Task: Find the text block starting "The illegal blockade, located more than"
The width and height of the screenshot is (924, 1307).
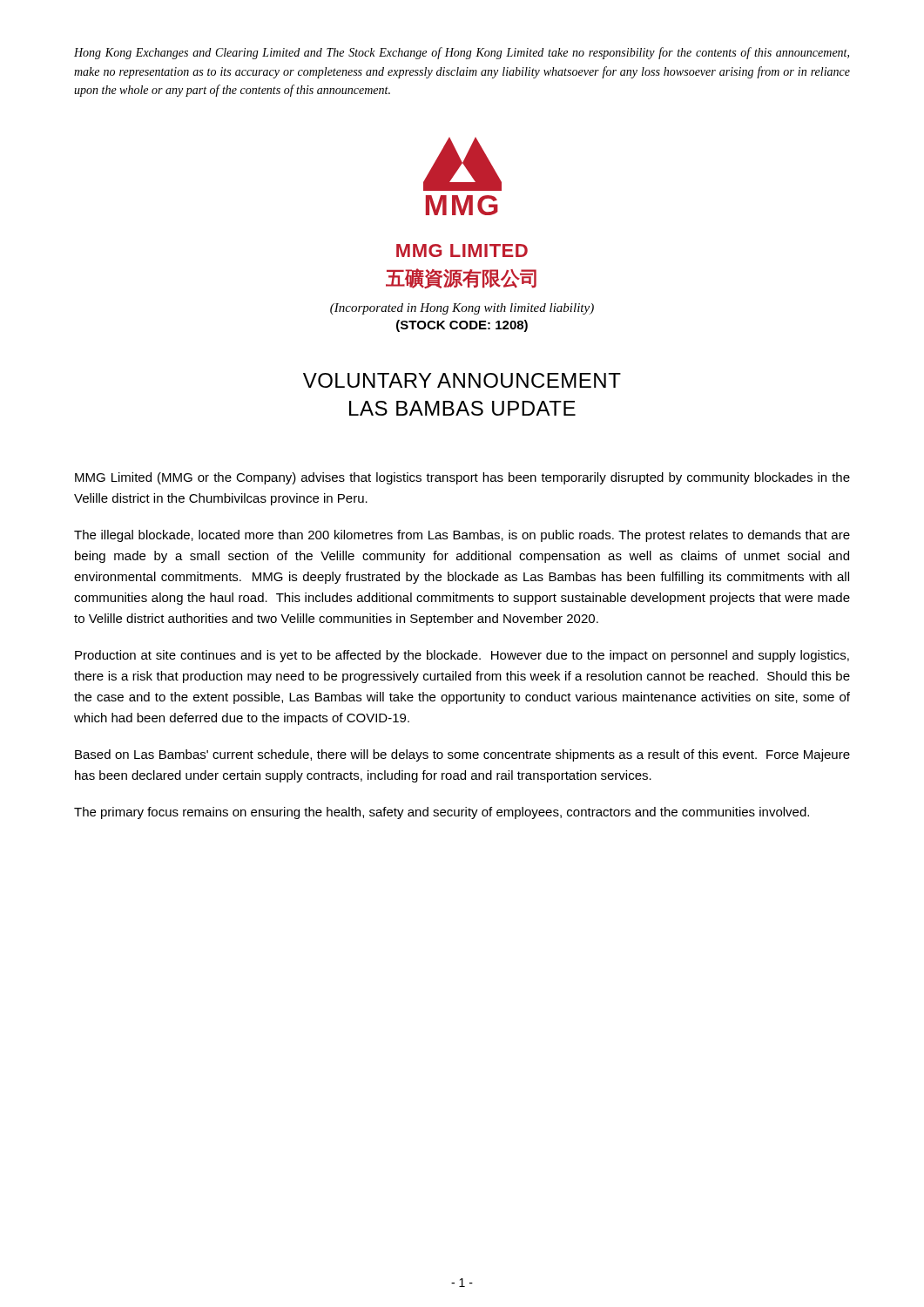Action: click(x=462, y=576)
